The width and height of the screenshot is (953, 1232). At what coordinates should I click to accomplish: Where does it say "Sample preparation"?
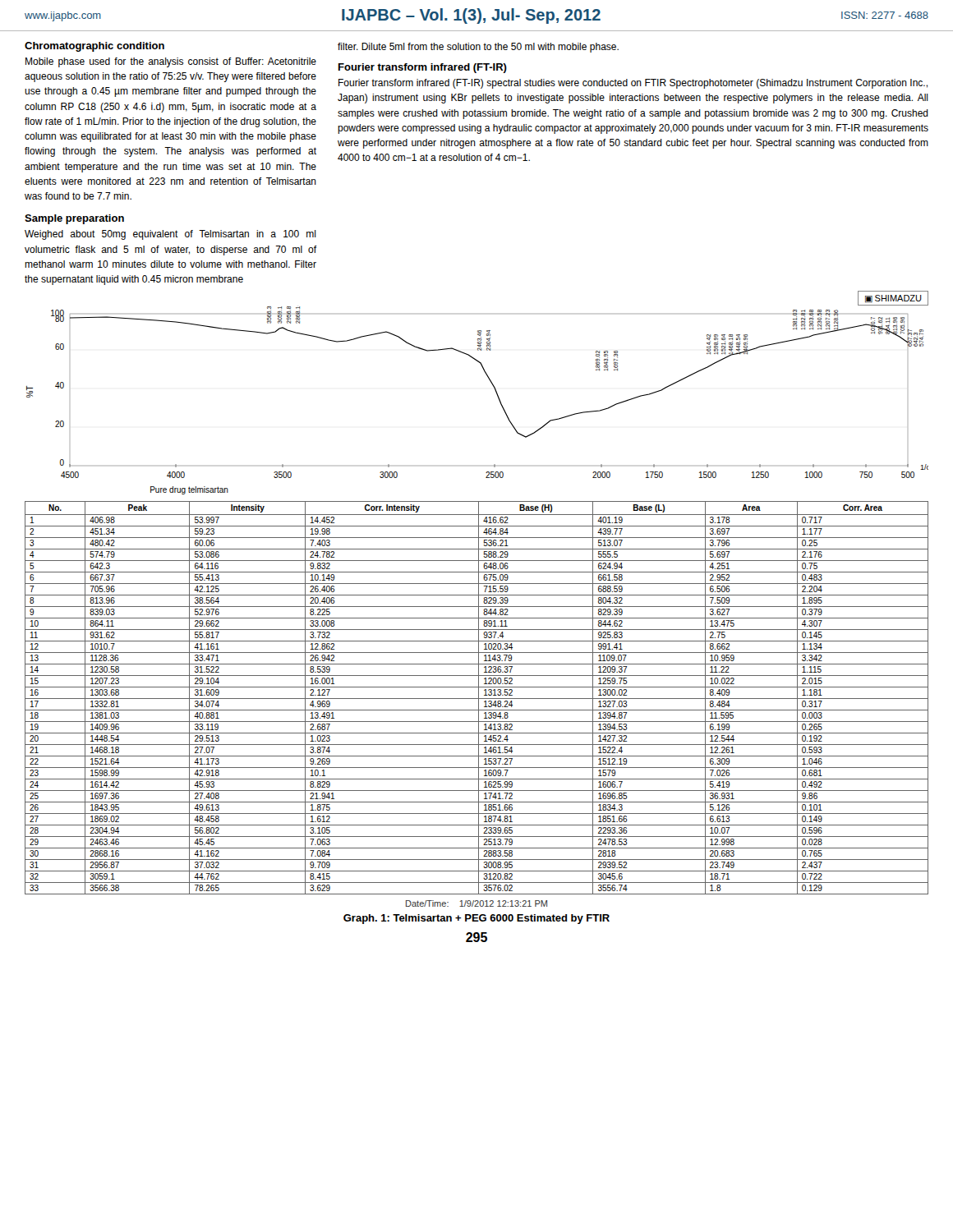(x=75, y=218)
